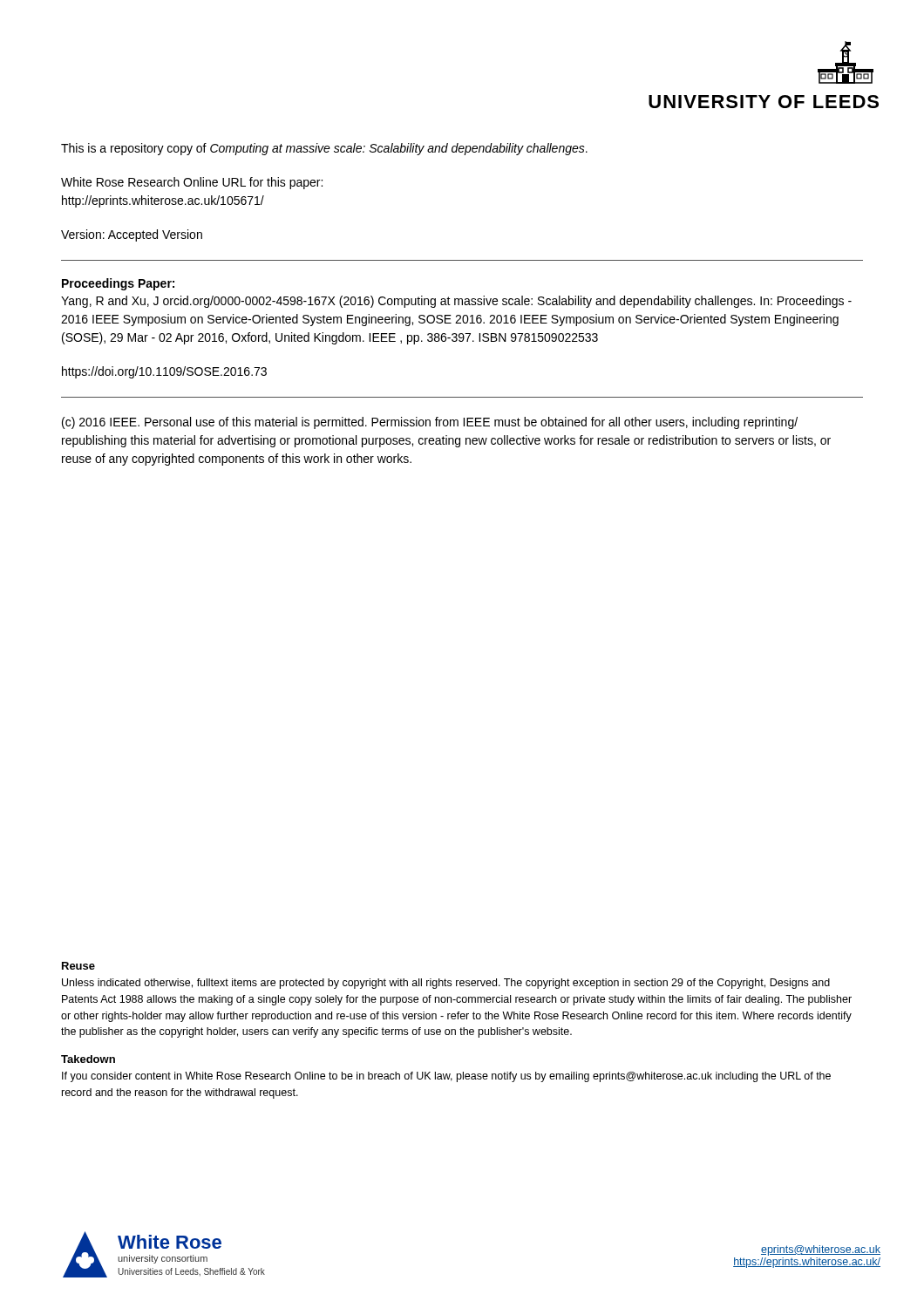Image resolution: width=924 pixels, height=1308 pixels.
Task: Select the text block that reads "This is a repository copy"
Action: pos(325,148)
